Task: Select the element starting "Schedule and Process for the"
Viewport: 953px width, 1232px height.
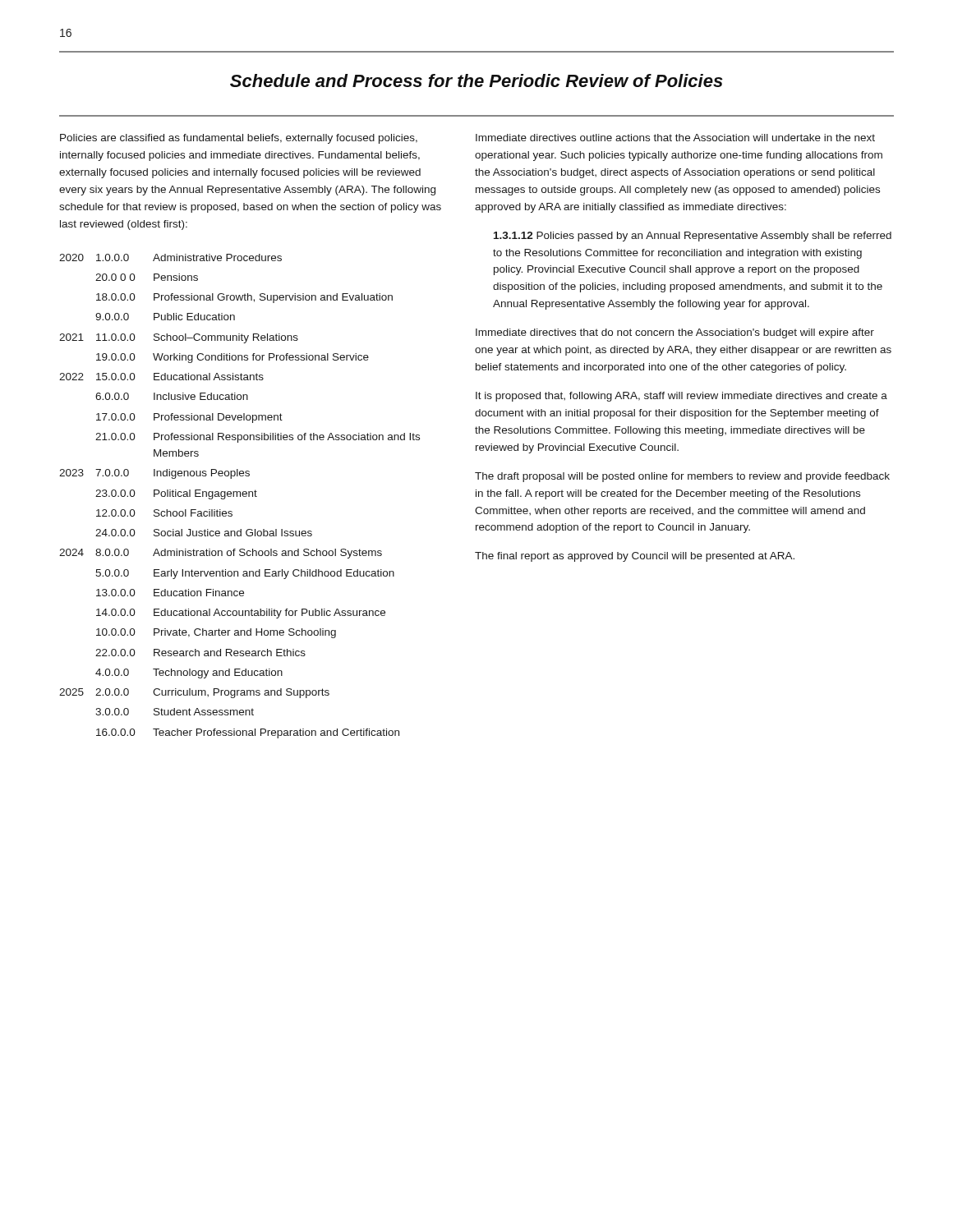Action: (476, 80)
